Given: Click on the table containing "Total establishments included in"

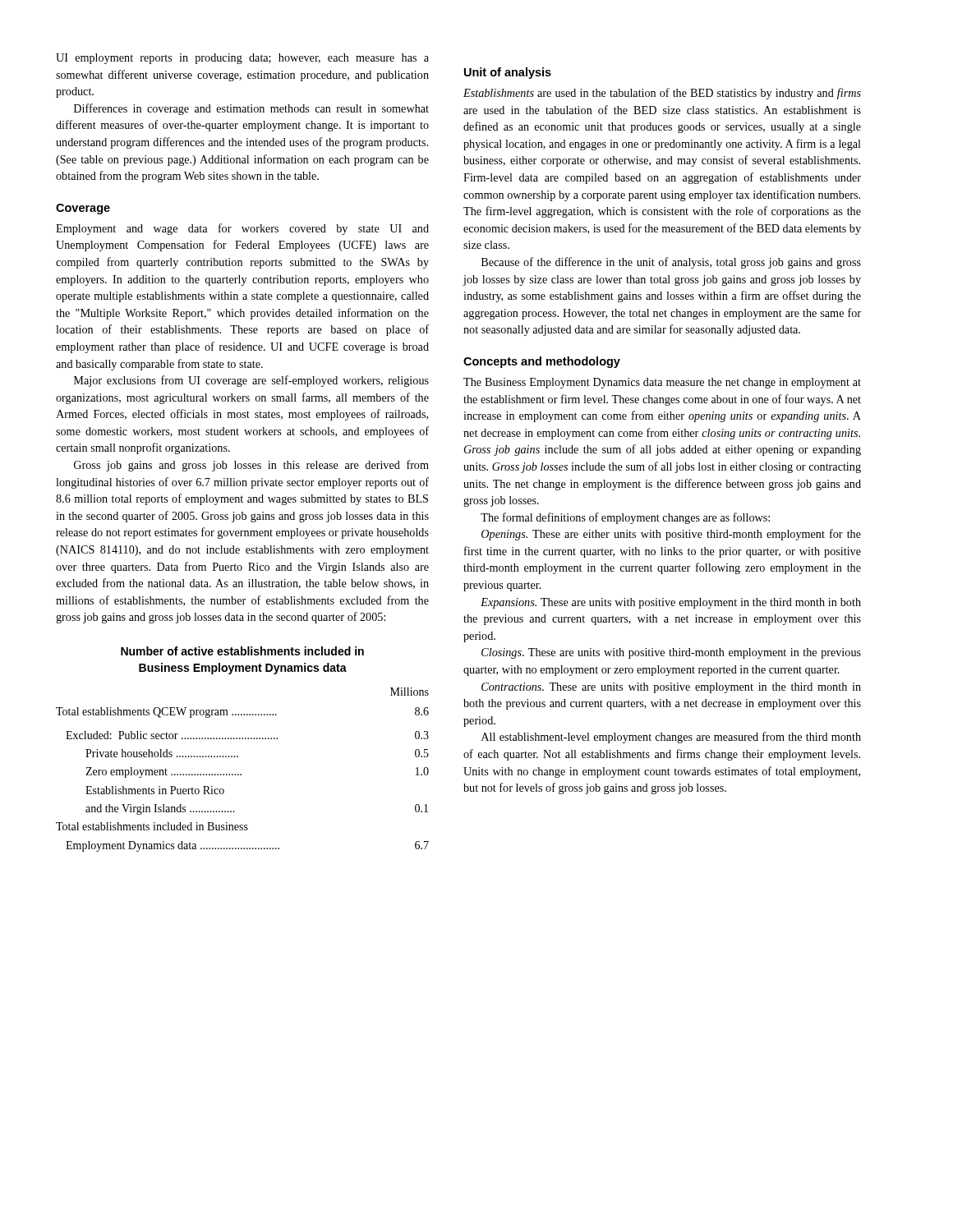Looking at the screenshot, I should click(x=242, y=770).
